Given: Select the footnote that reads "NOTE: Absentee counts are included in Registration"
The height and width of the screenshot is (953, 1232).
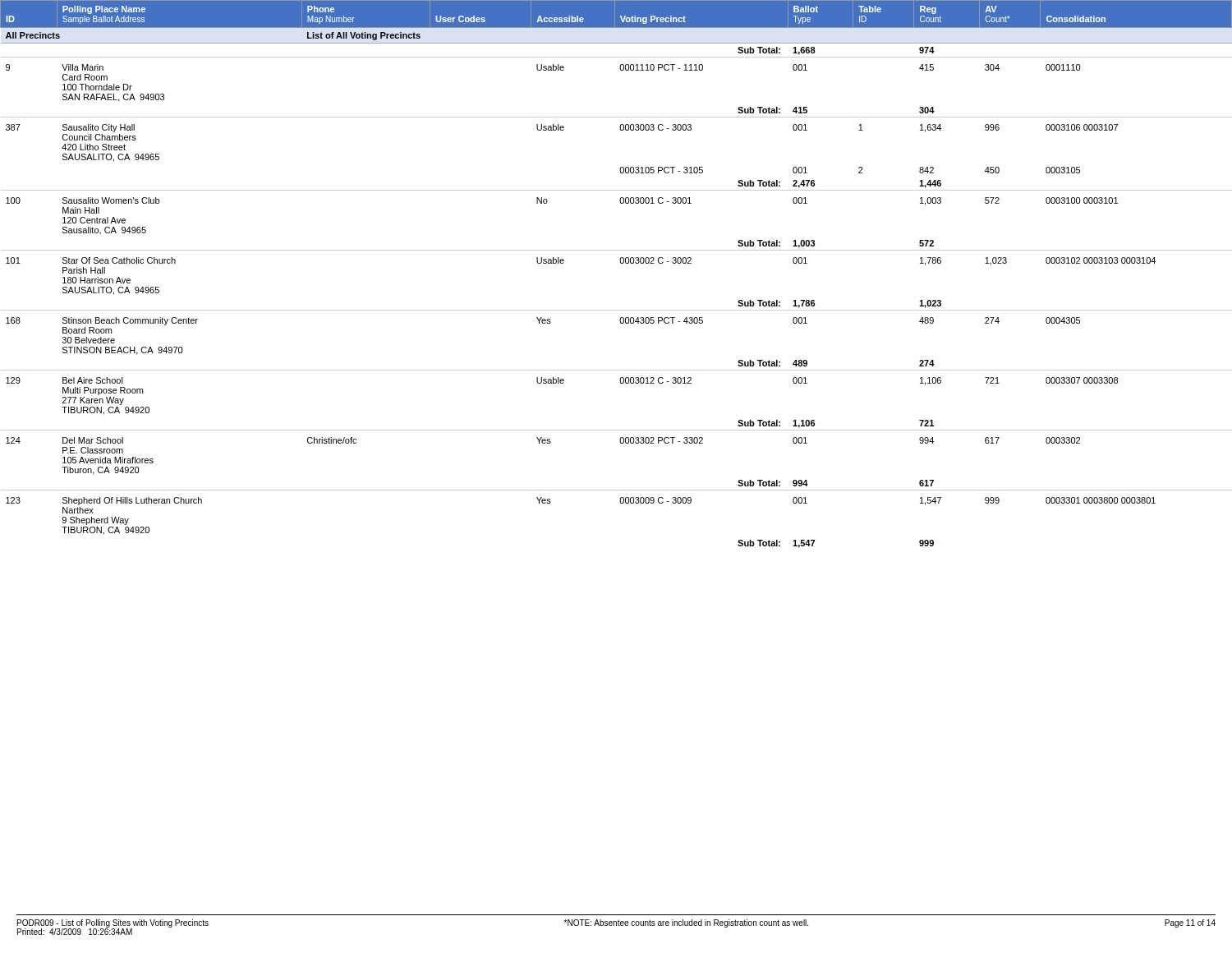Looking at the screenshot, I should pos(686,923).
